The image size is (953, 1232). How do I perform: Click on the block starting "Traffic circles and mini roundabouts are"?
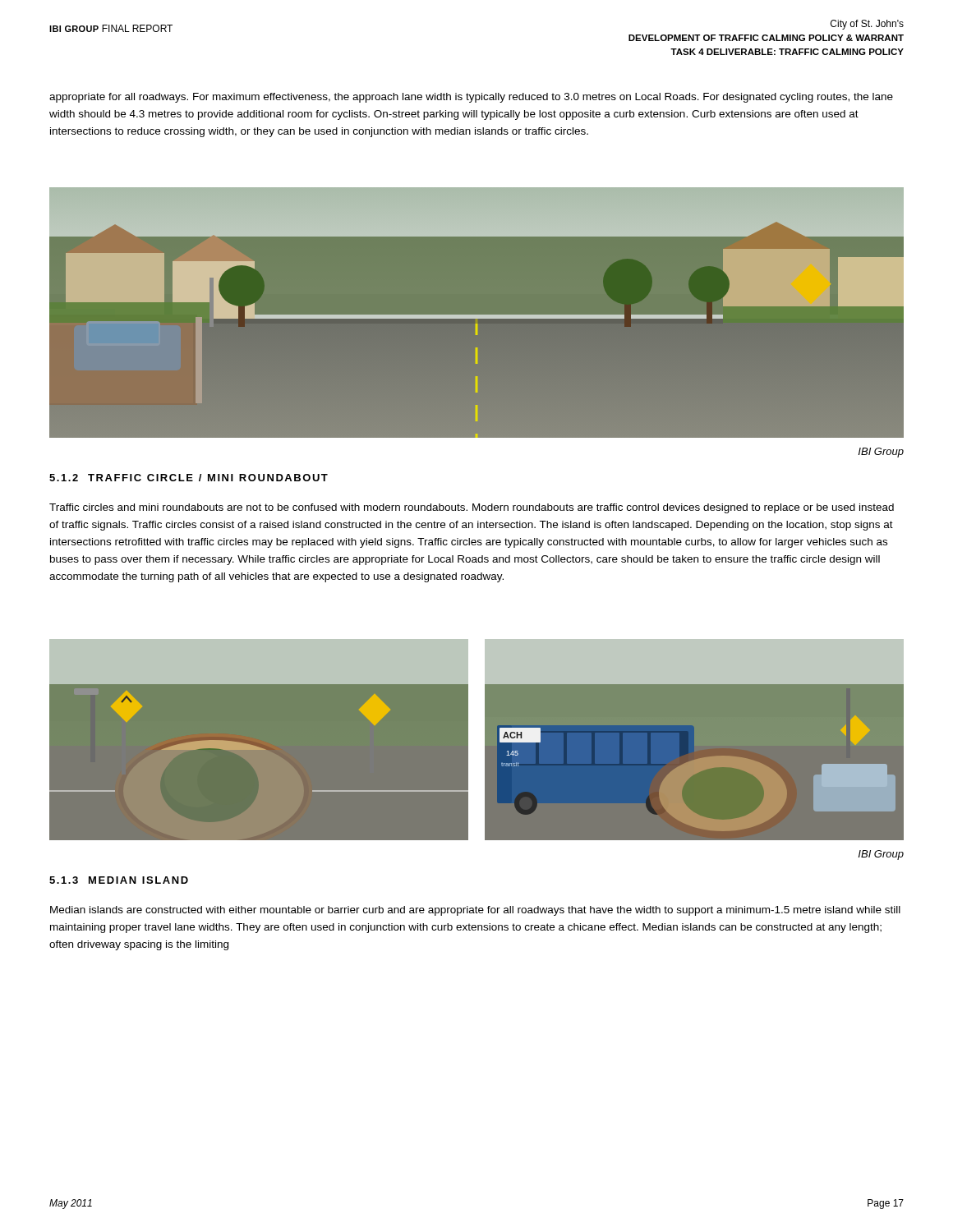coord(472,542)
